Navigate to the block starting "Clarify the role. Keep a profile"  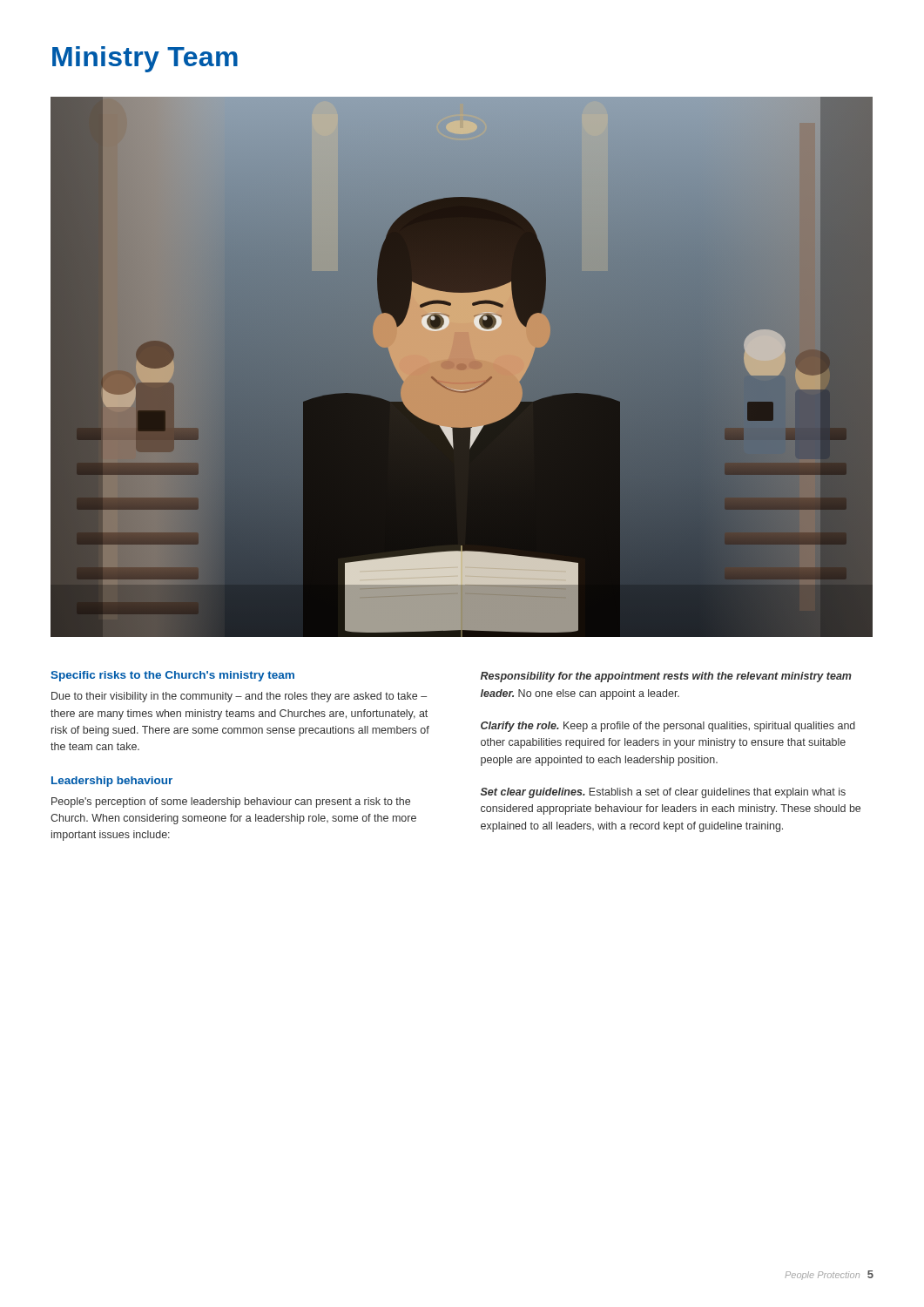[668, 743]
